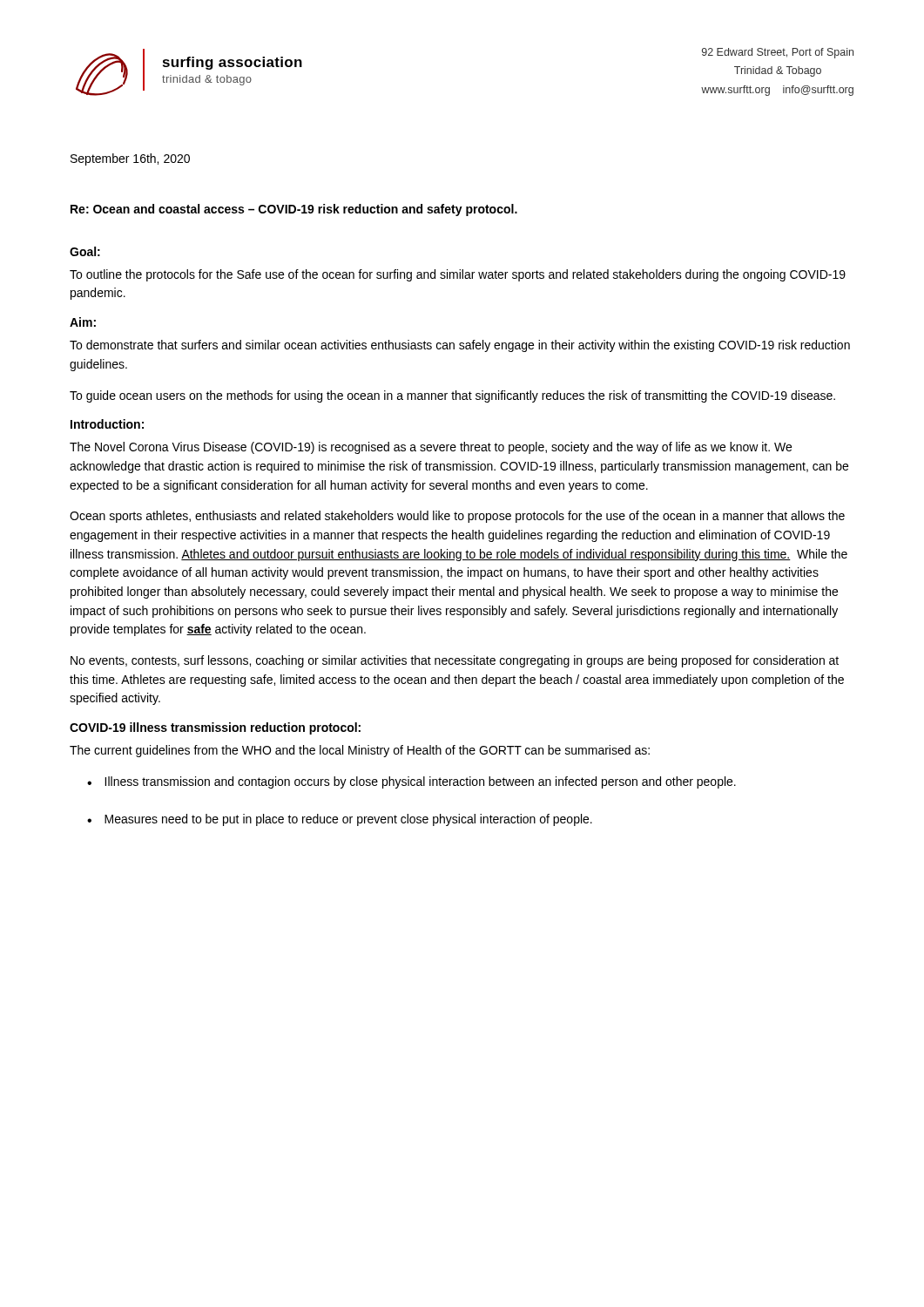Viewport: 924px width, 1307px height.
Task: Select the passage starting "COVID-19 illness transmission"
Action: (216, 728)
